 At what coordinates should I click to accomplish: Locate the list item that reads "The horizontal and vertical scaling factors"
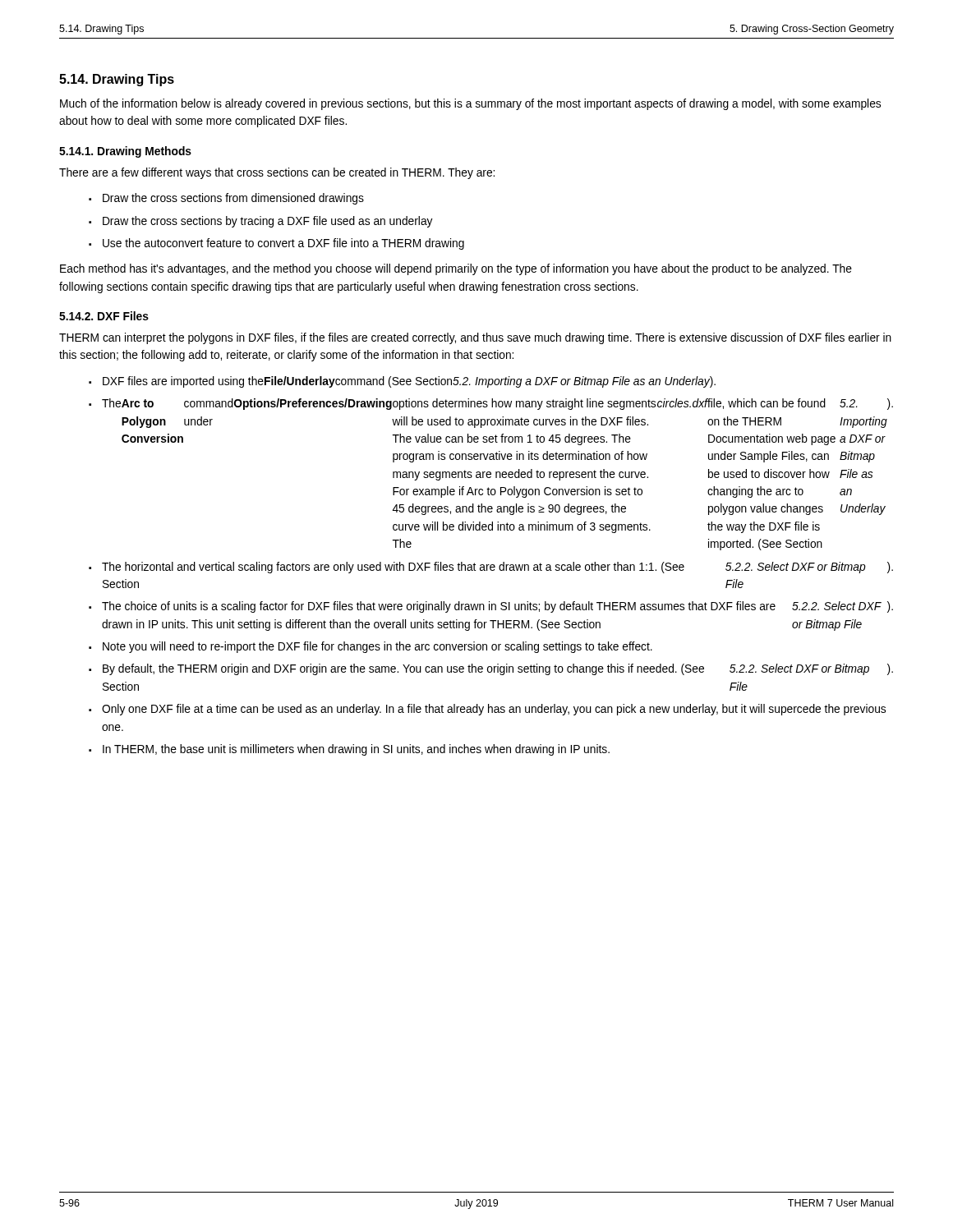click(x=498, y=576)
